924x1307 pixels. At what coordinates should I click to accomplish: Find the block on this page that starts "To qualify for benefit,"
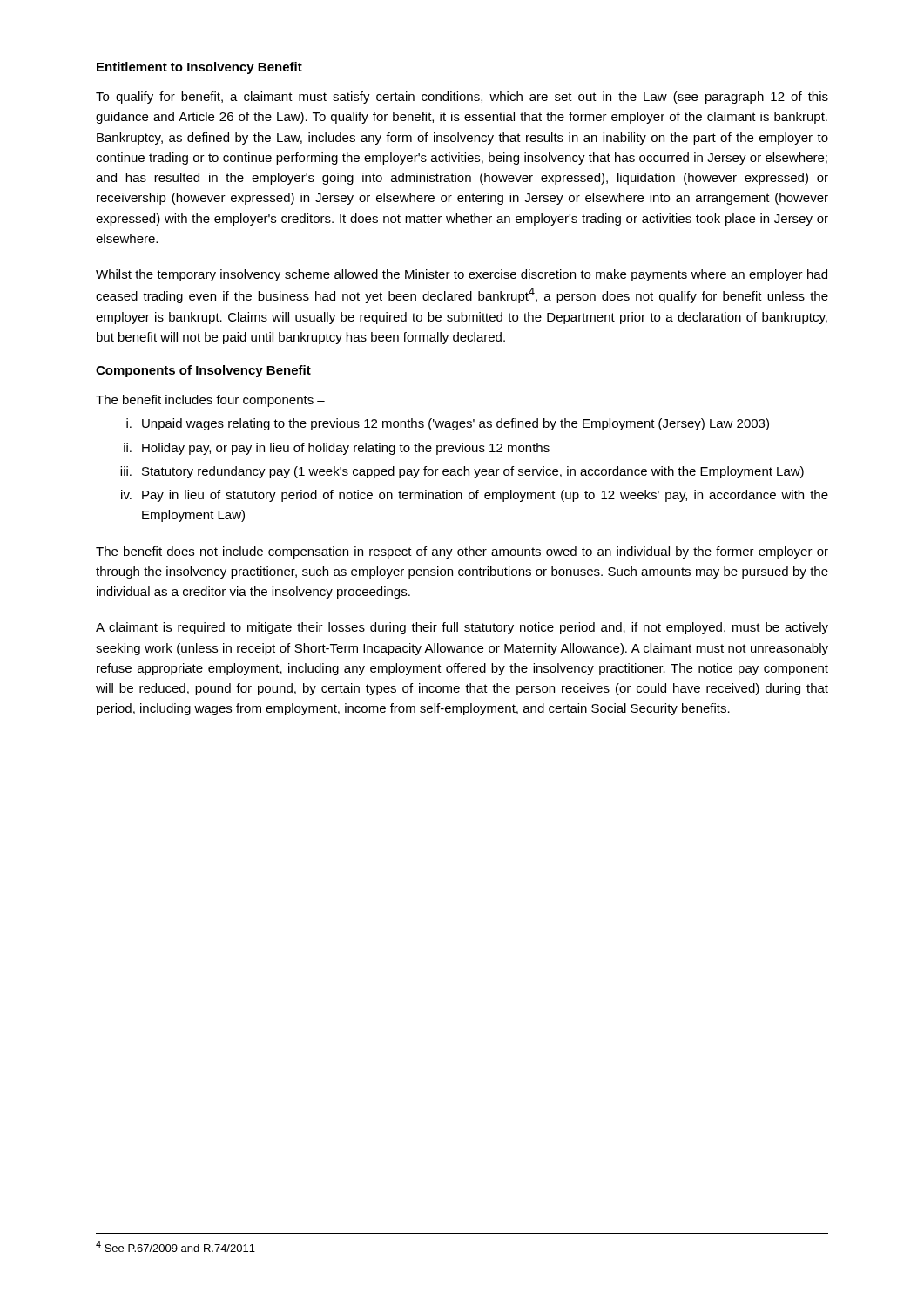point(462,167)
